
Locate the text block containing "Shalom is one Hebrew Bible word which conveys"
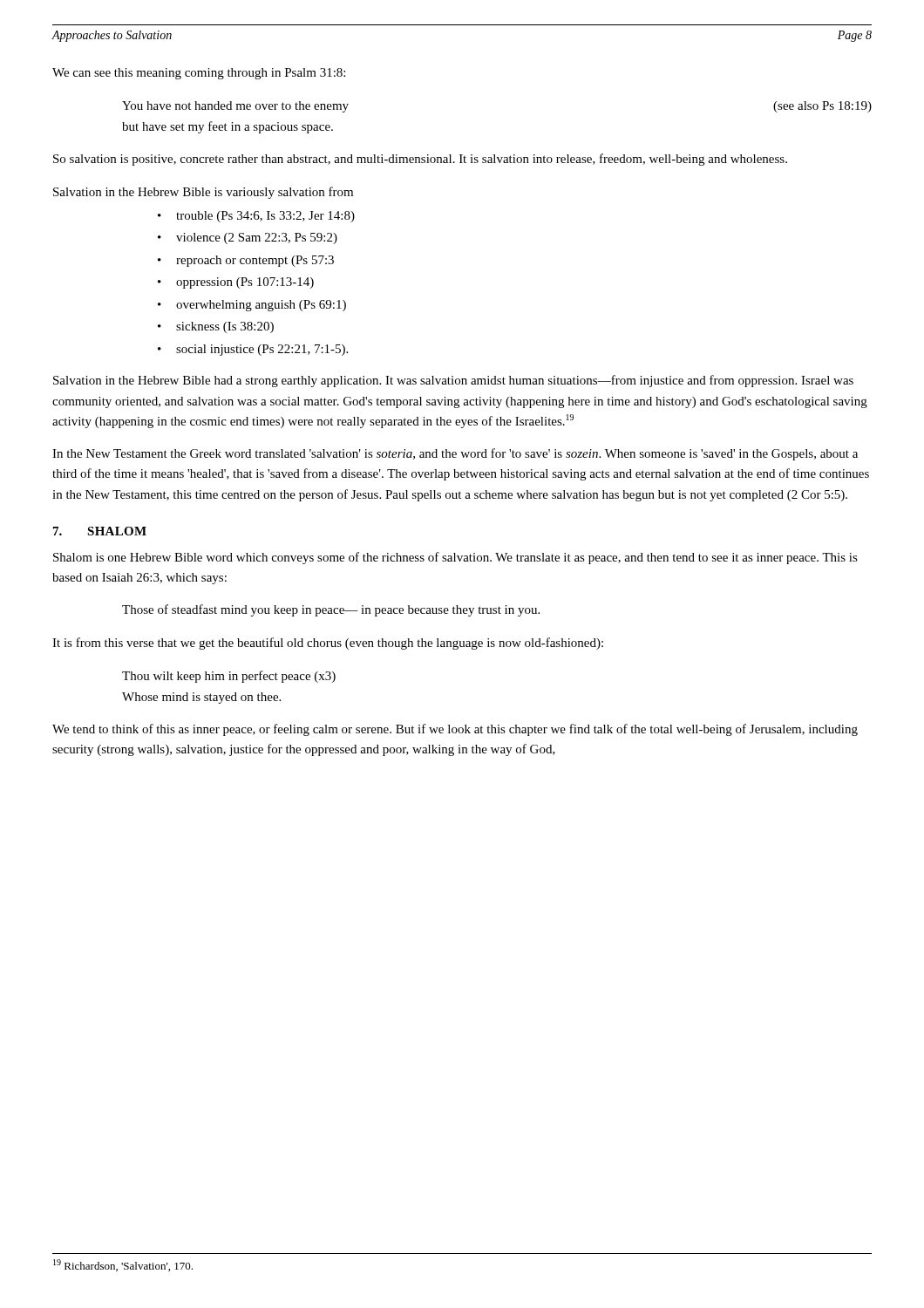(x=455, y=567)
